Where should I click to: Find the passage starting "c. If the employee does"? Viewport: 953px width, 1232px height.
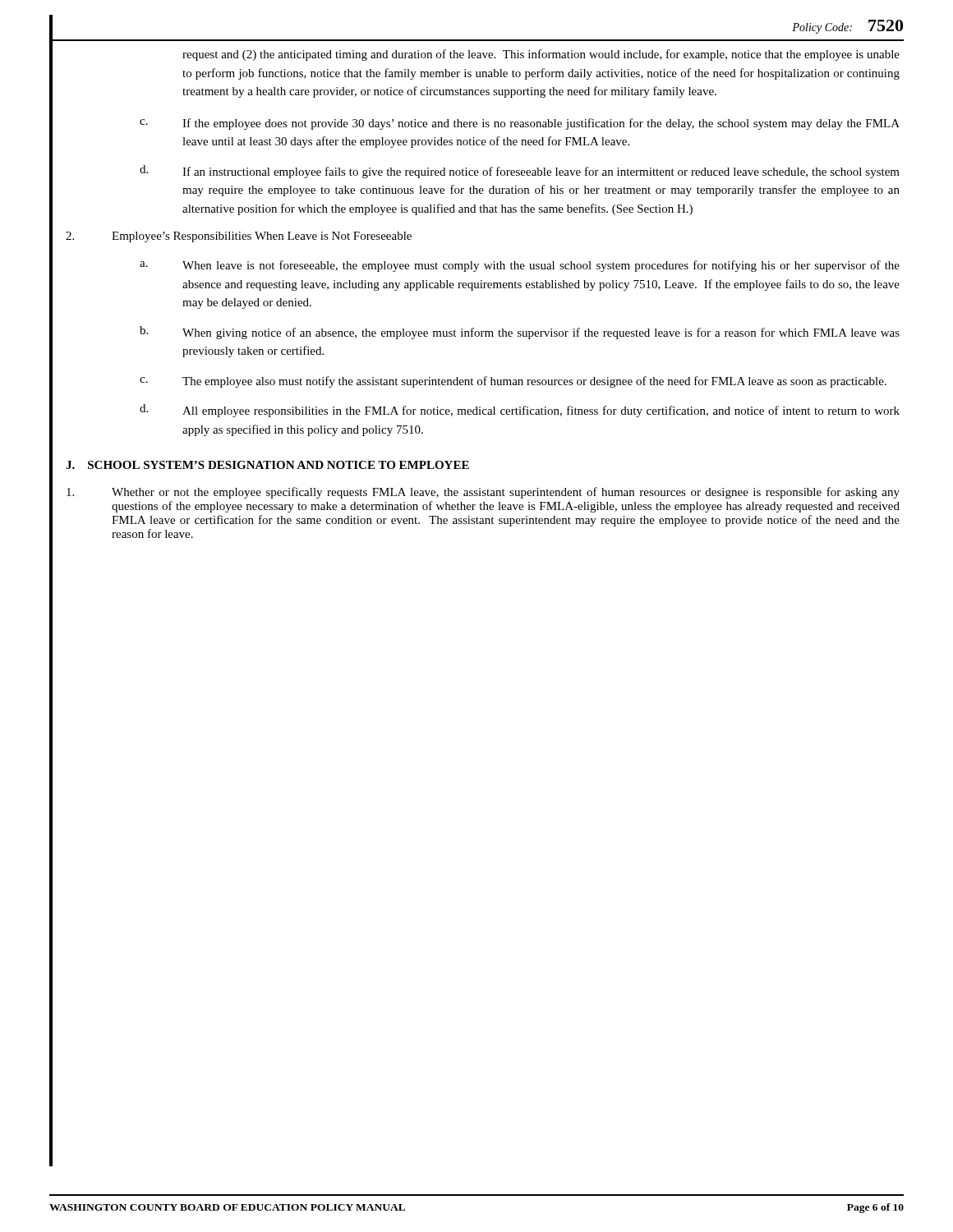coord(520,132)
